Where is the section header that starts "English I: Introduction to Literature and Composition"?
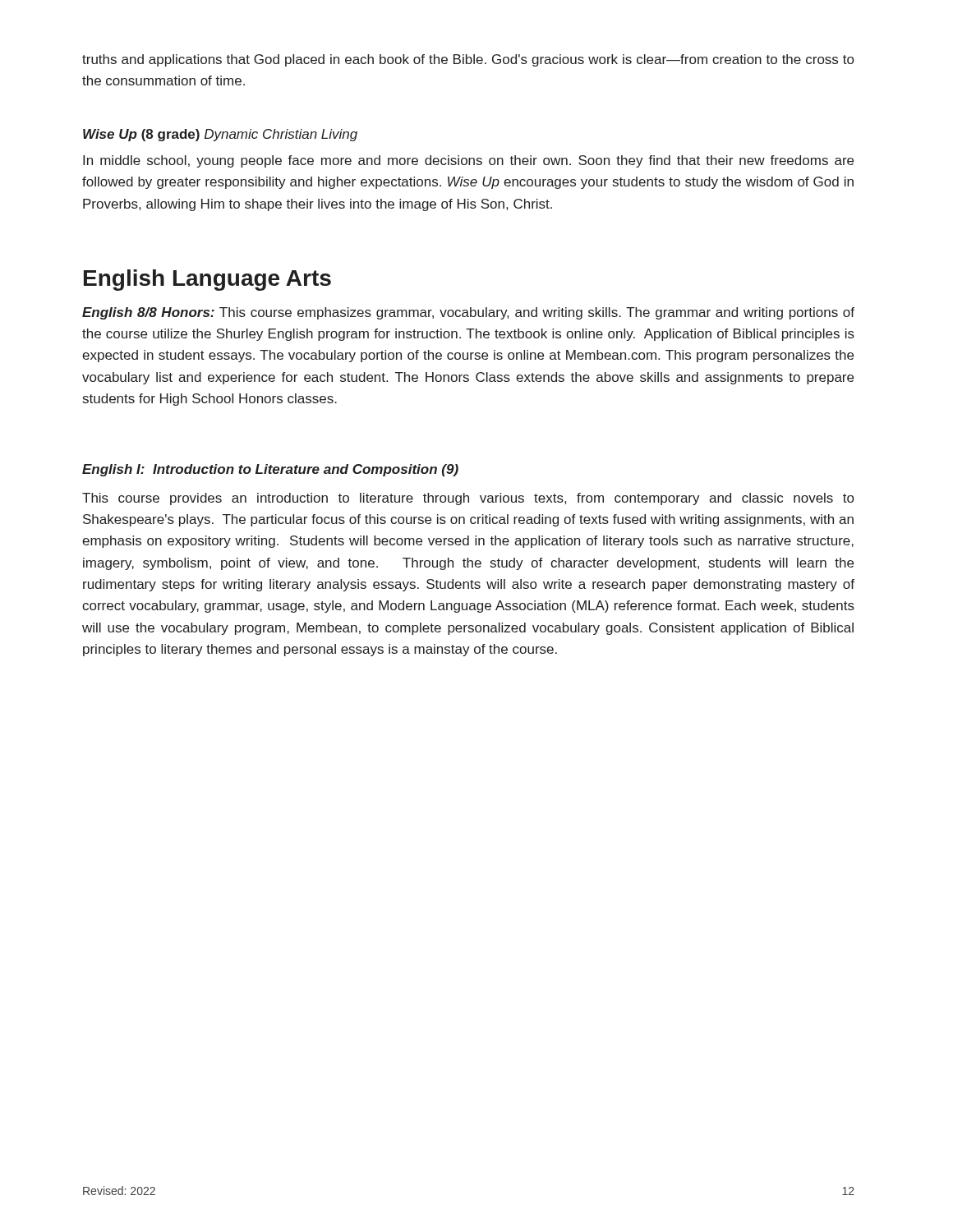 468,470
